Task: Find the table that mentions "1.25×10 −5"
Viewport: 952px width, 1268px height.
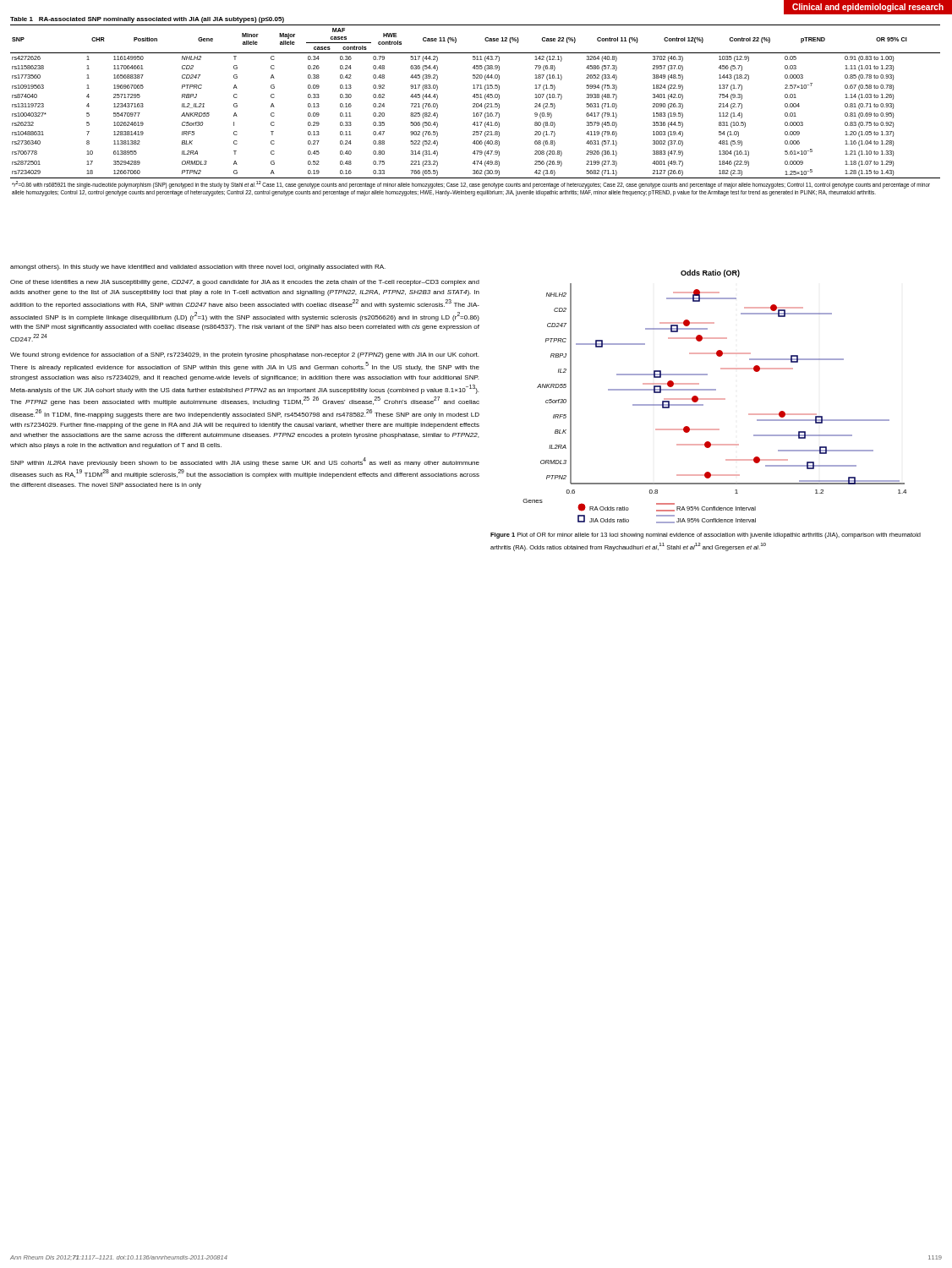Action: pos(475,106)
